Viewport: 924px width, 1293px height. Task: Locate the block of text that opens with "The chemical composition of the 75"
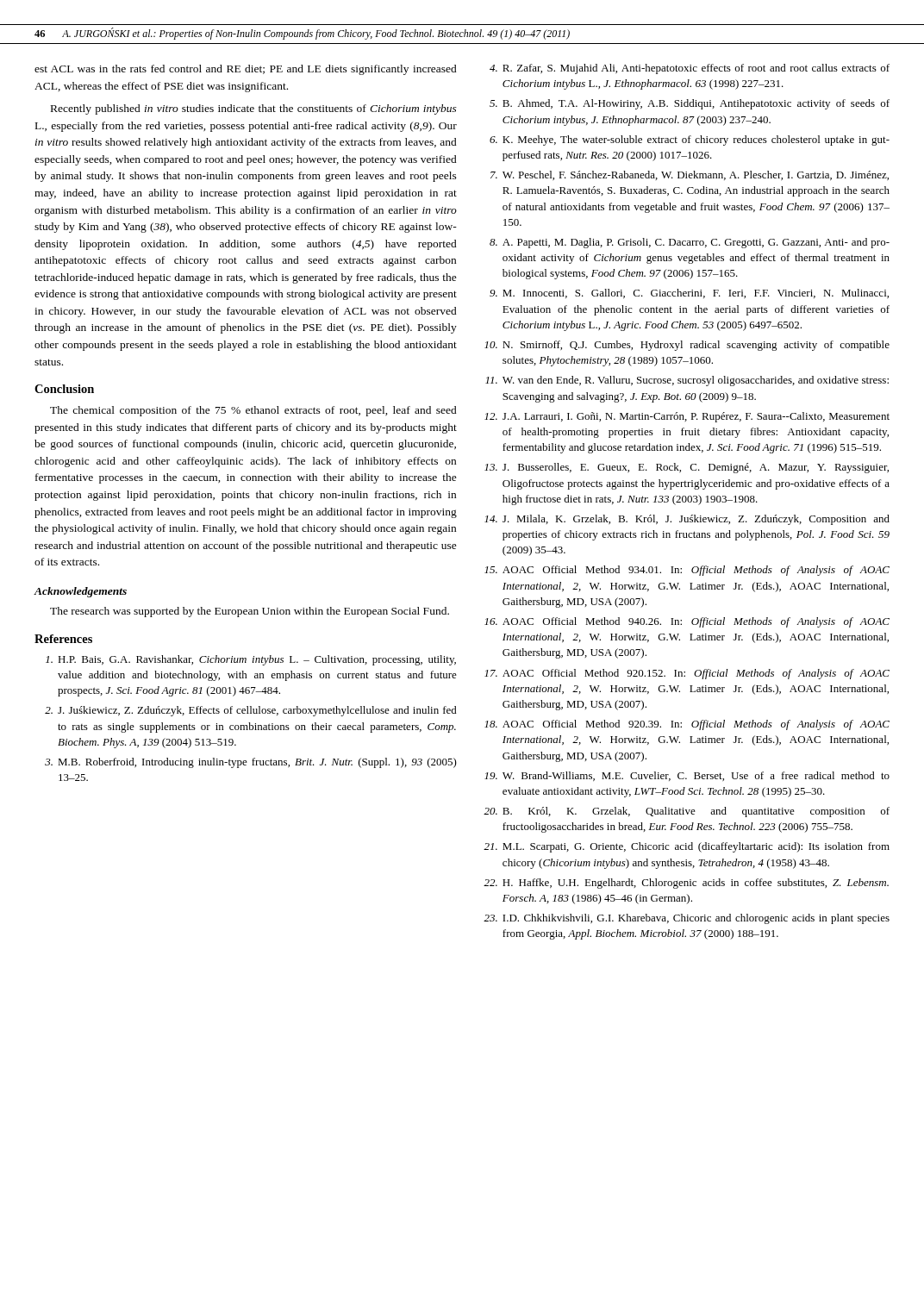pyautogui.click(x=246, y=486)
